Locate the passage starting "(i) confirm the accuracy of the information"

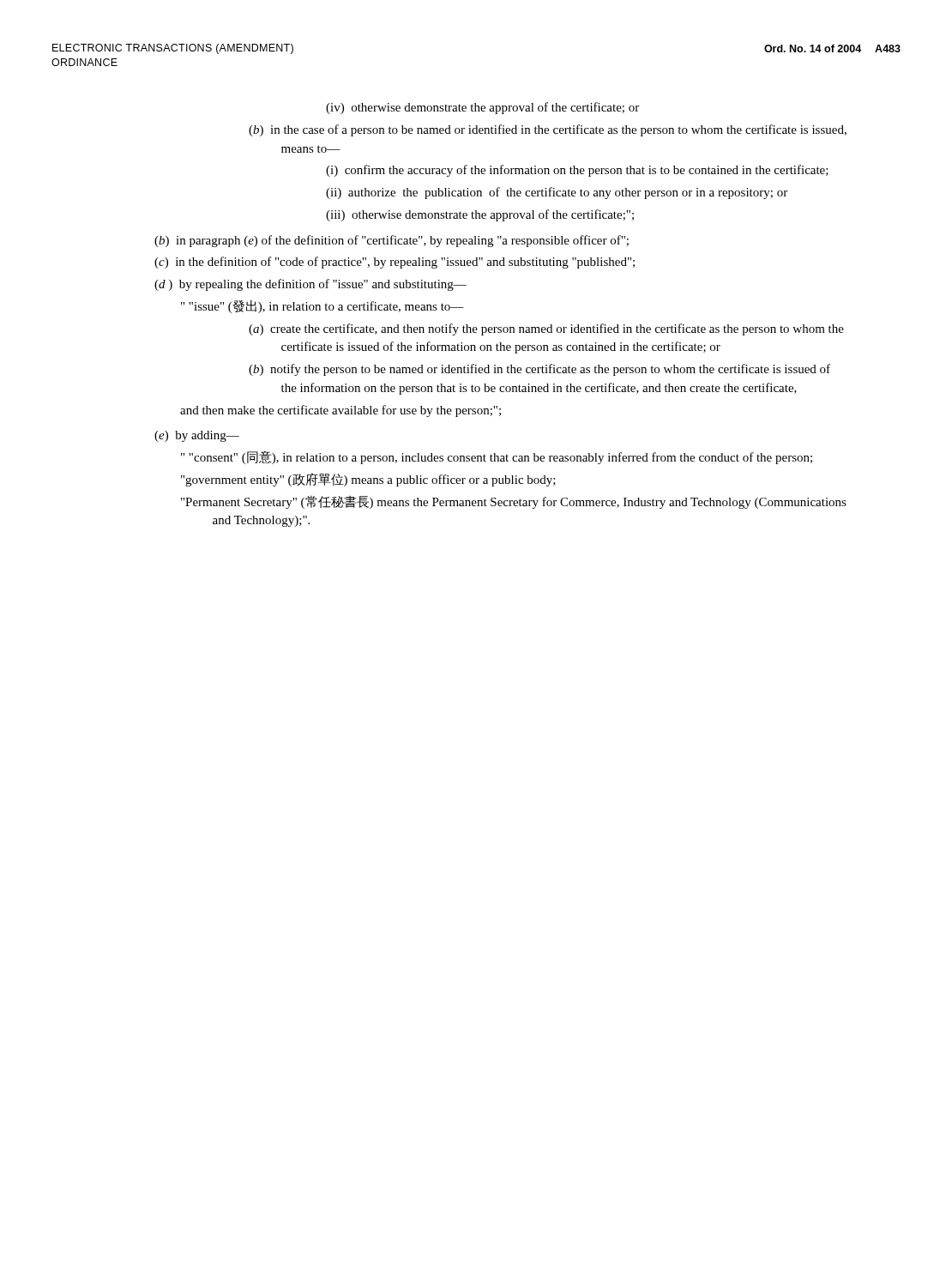(587, 171)
